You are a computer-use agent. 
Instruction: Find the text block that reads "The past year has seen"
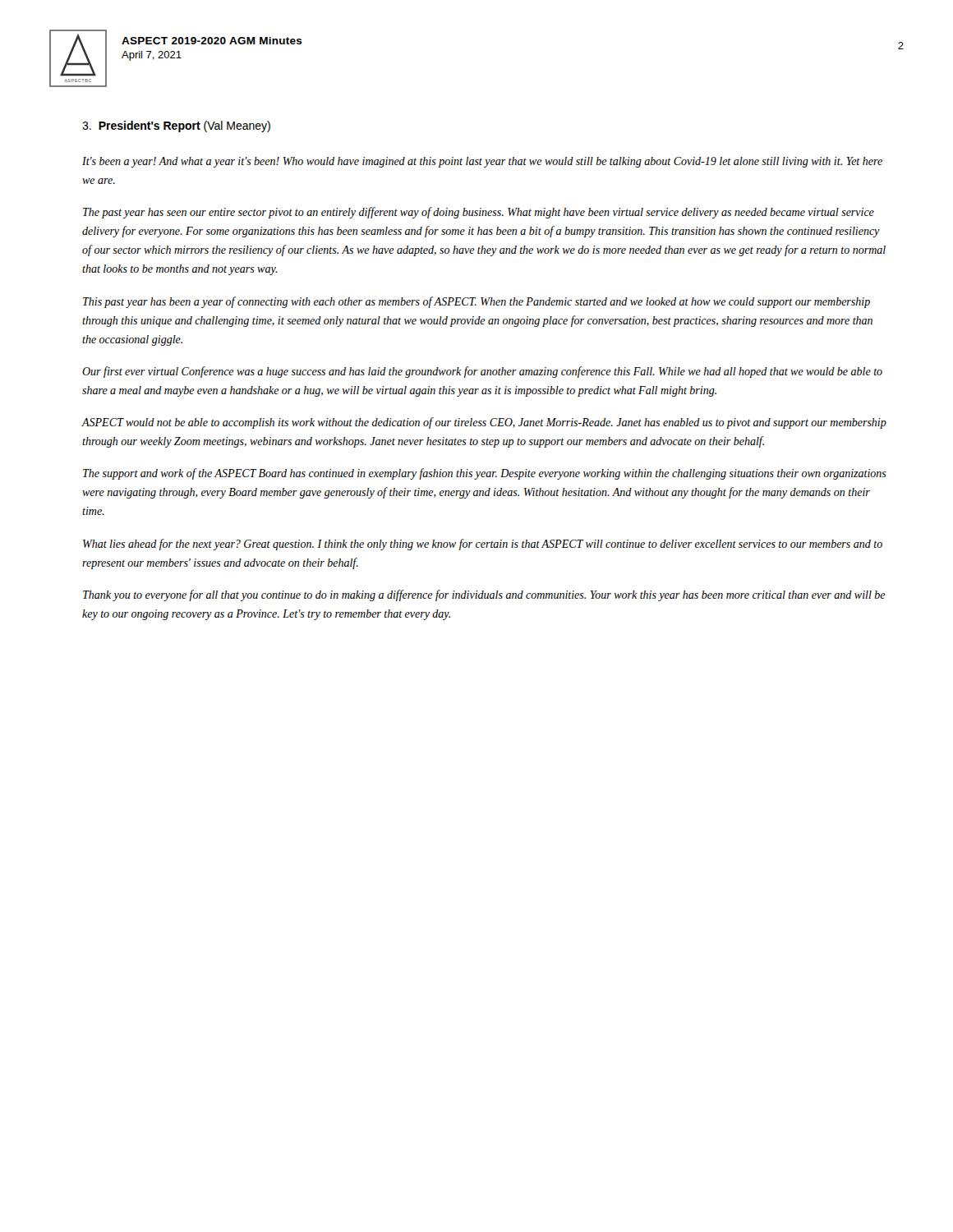(484, 241)
